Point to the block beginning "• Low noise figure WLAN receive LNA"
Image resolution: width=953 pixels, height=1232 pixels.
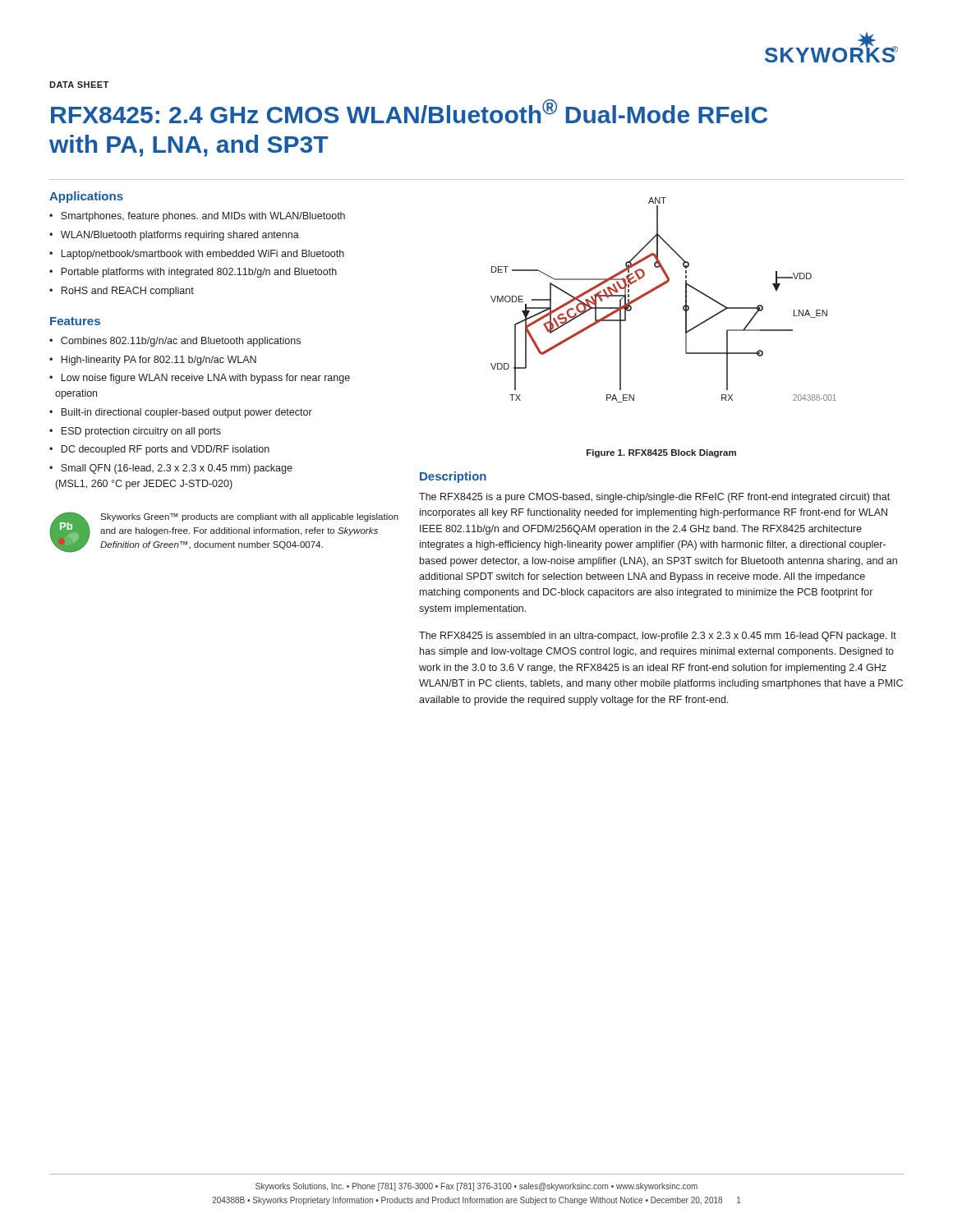(200, 386)
